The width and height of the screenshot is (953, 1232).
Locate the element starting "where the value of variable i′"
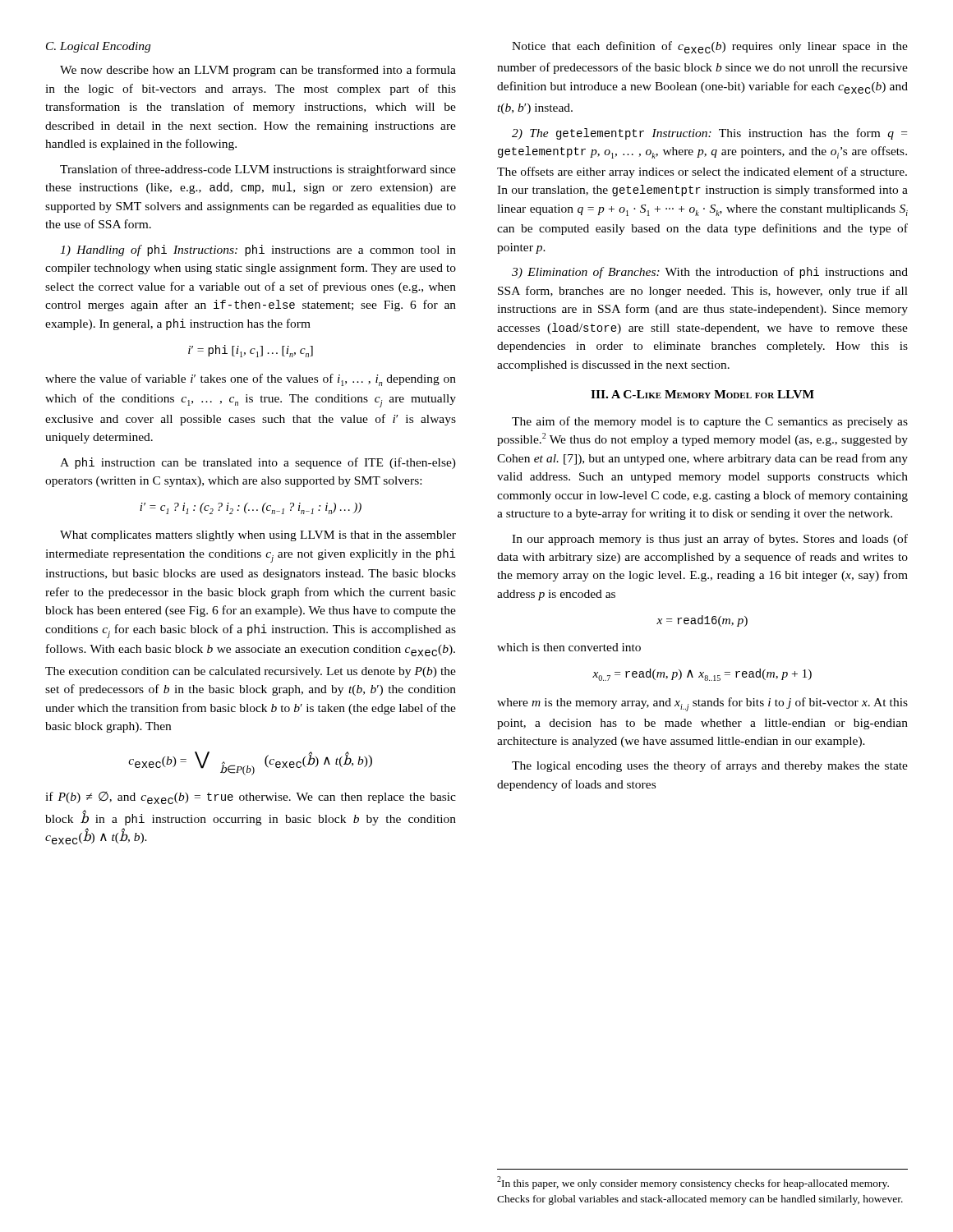[251, 408]
